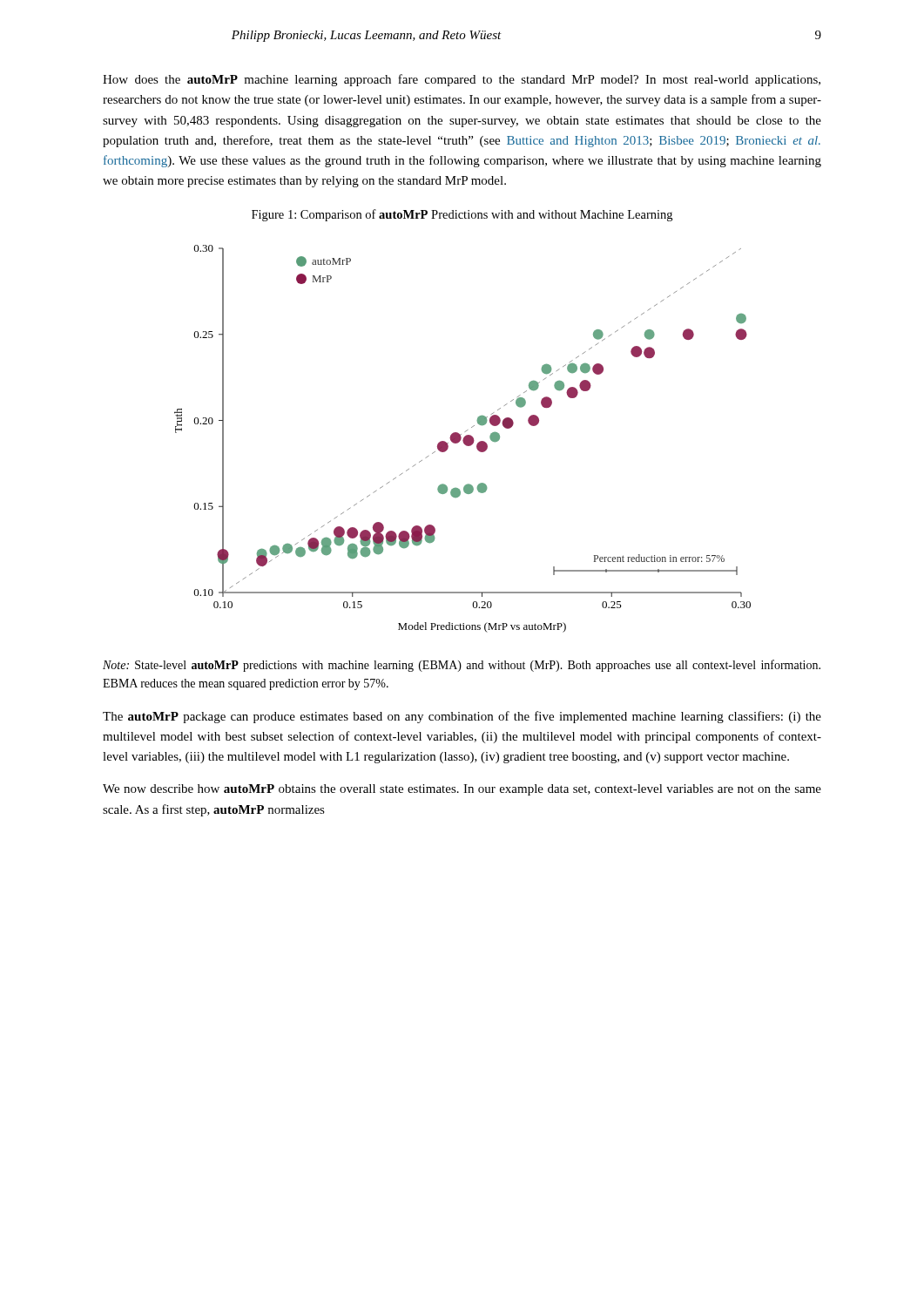Click the scatter plot
The height and width of the screenshot is (1307, 924).
[462, 440]
